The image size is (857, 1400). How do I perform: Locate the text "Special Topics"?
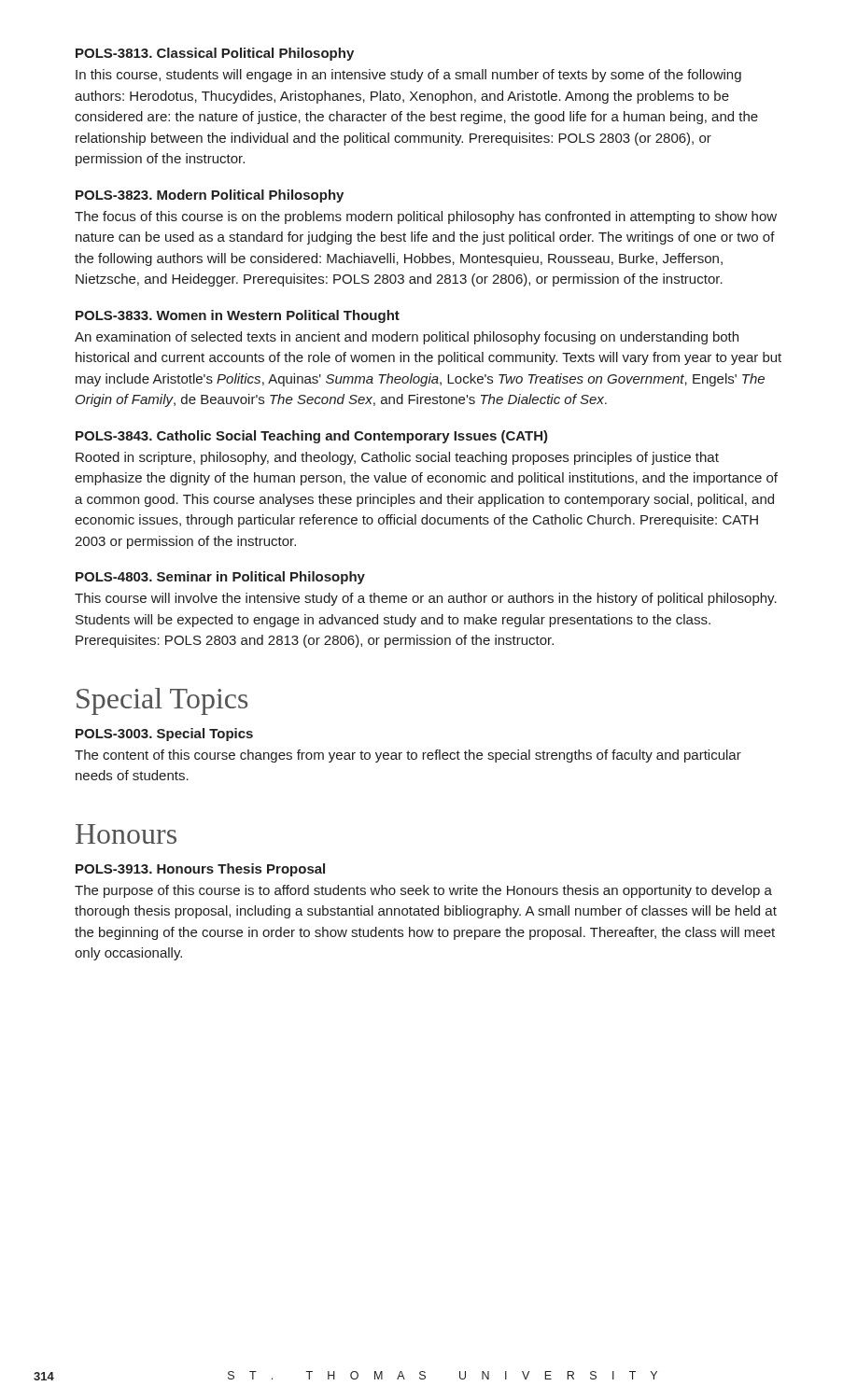162,698
